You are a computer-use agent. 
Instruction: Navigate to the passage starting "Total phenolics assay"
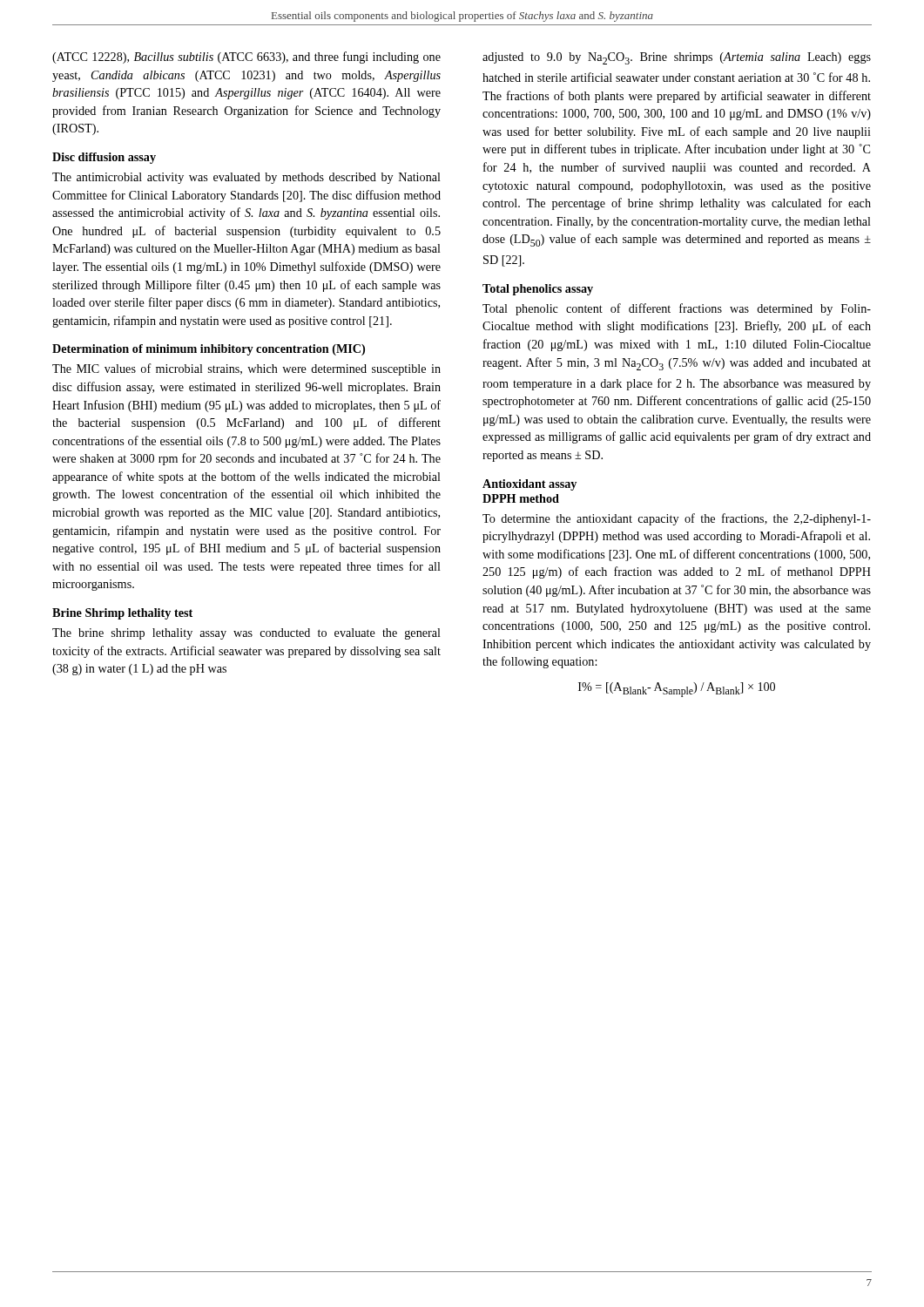[538, 288]
